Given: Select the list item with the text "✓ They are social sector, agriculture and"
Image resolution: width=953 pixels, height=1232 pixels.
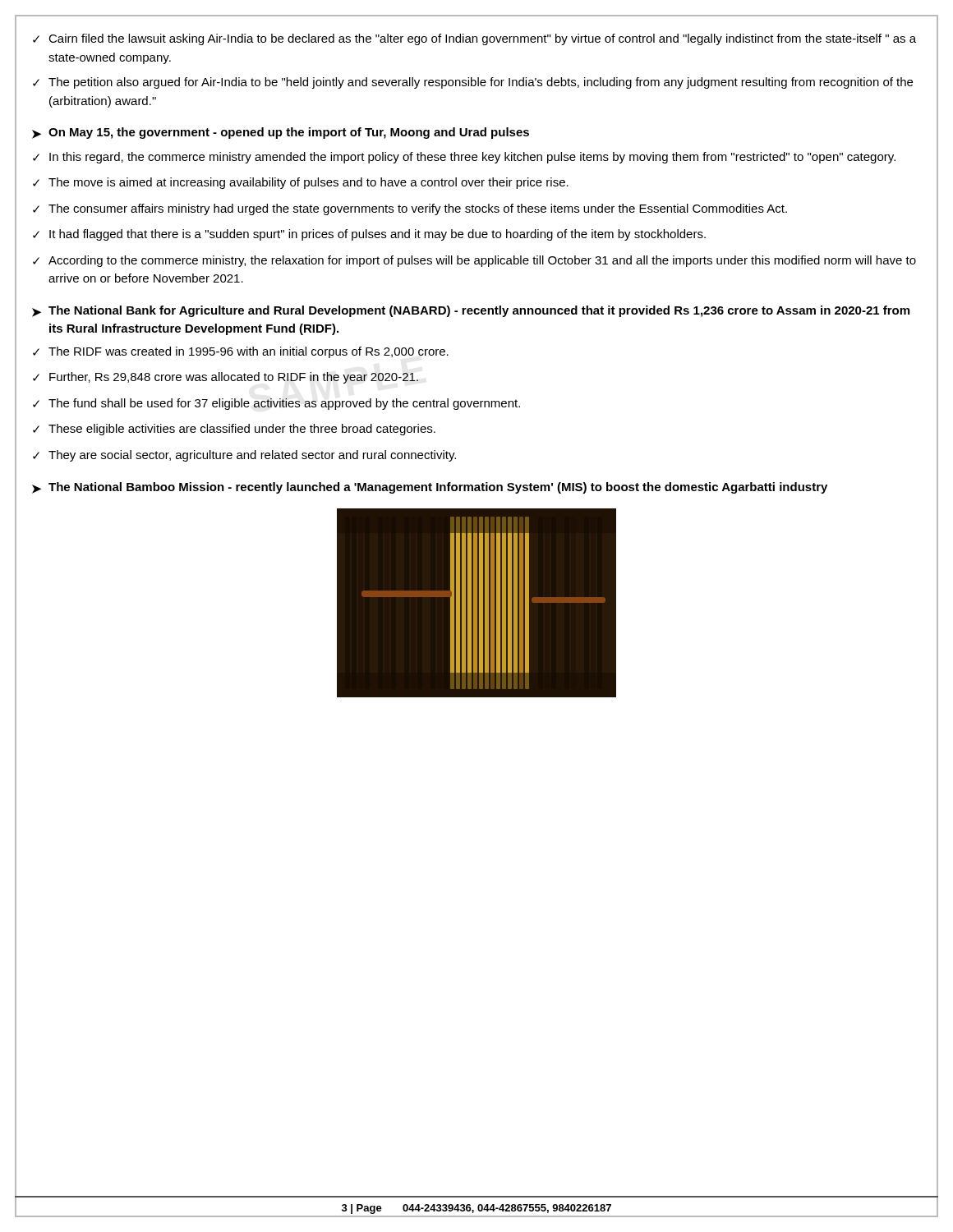Looking at the screenshot, I should (x=244, y=455).
